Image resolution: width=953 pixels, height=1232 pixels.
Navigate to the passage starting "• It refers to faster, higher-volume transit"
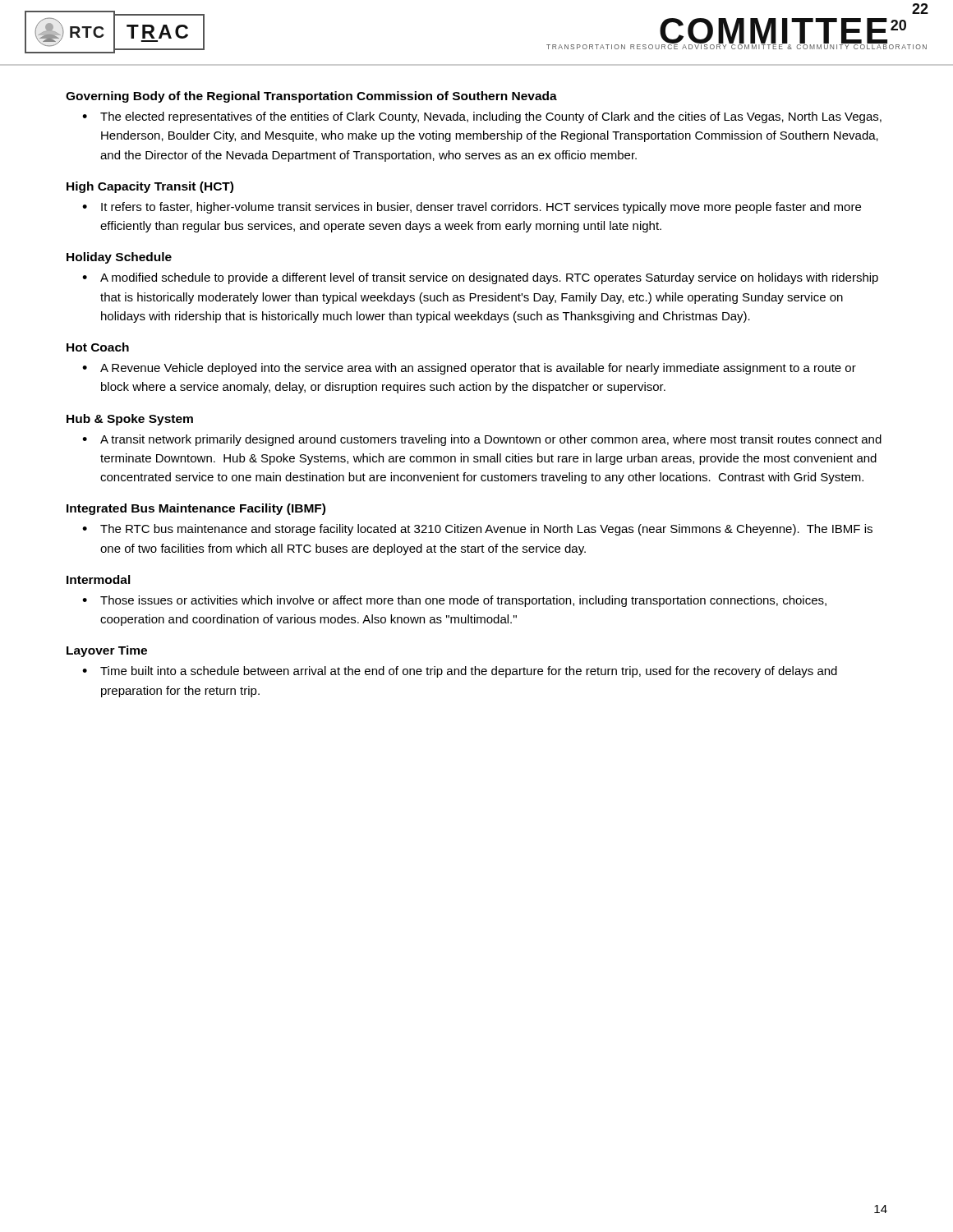[x=485, y=216]
